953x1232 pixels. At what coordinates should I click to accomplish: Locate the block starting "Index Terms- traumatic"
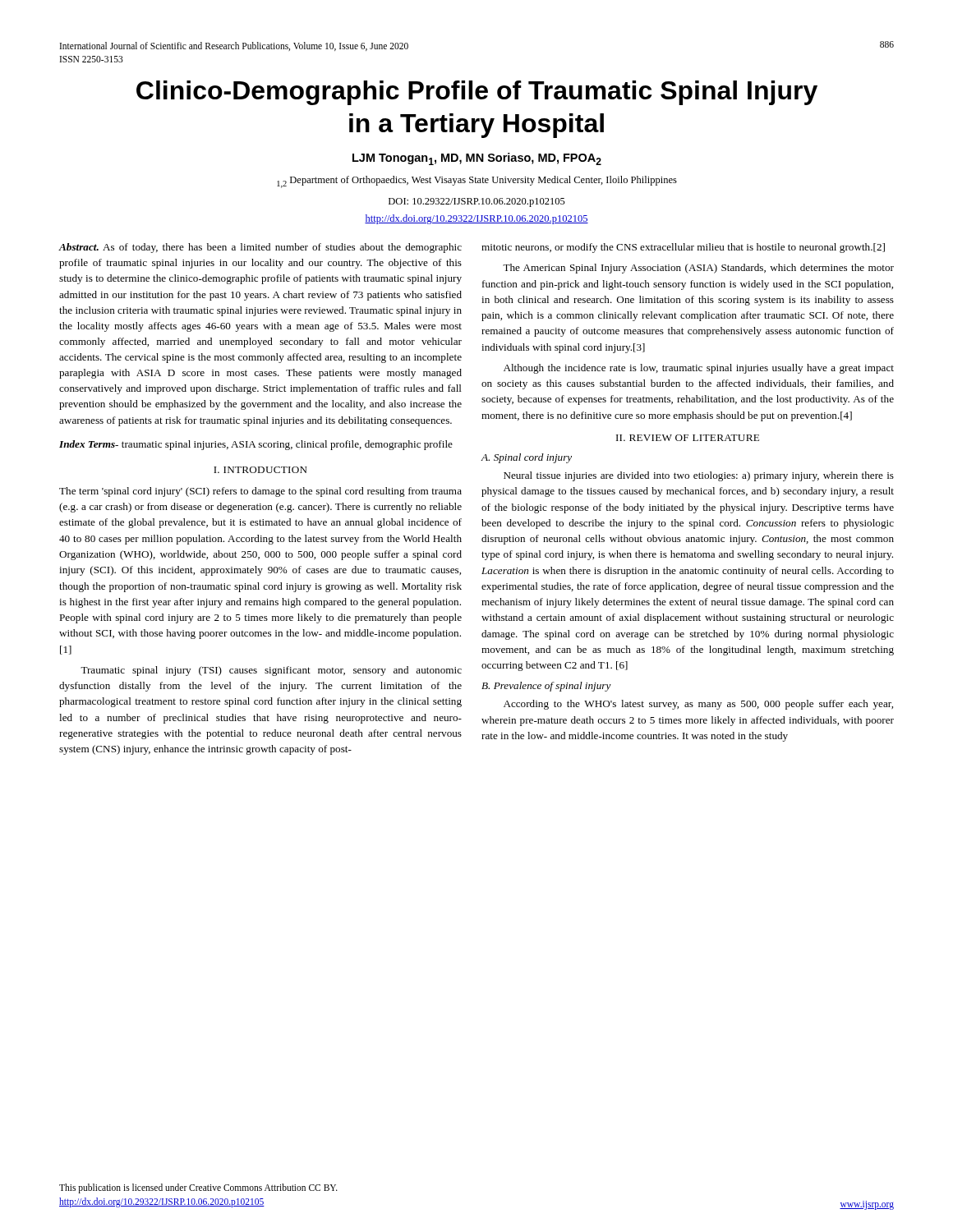[x=256, y=444]
